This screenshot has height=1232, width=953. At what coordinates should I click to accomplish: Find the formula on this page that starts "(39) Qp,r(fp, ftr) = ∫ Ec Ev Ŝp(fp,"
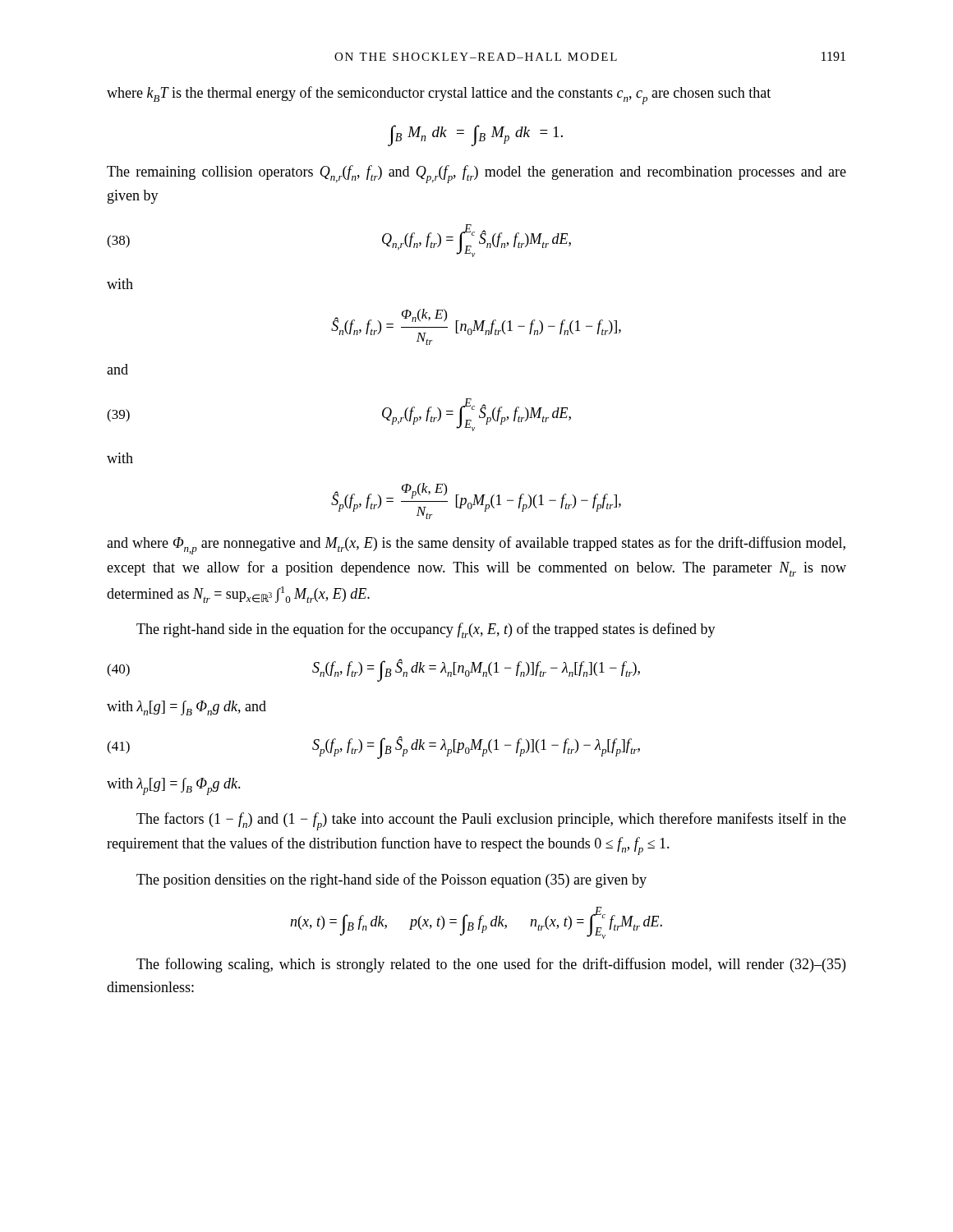coord(476,415)
